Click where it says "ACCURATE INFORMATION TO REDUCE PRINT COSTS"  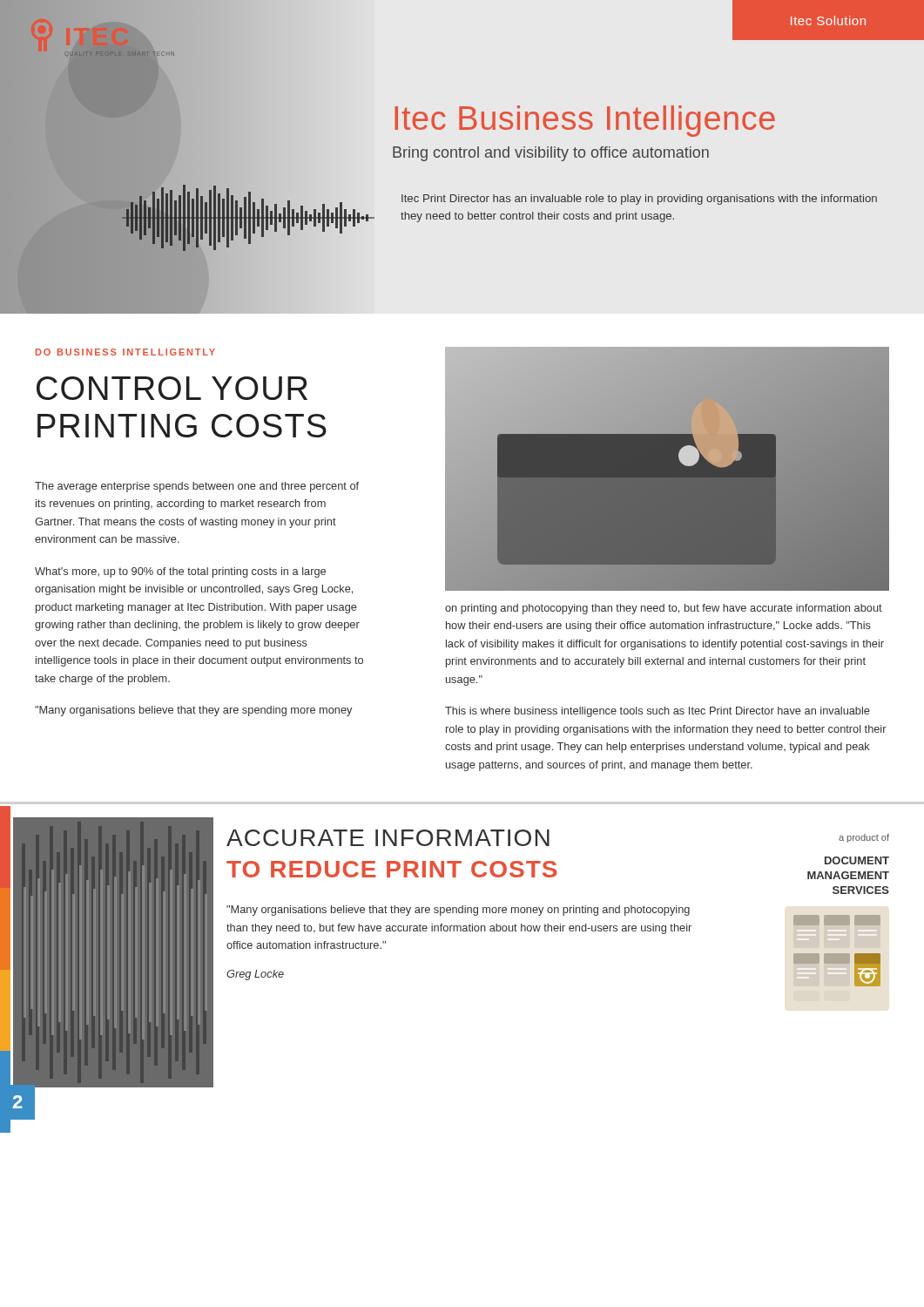tap(462, 854)
